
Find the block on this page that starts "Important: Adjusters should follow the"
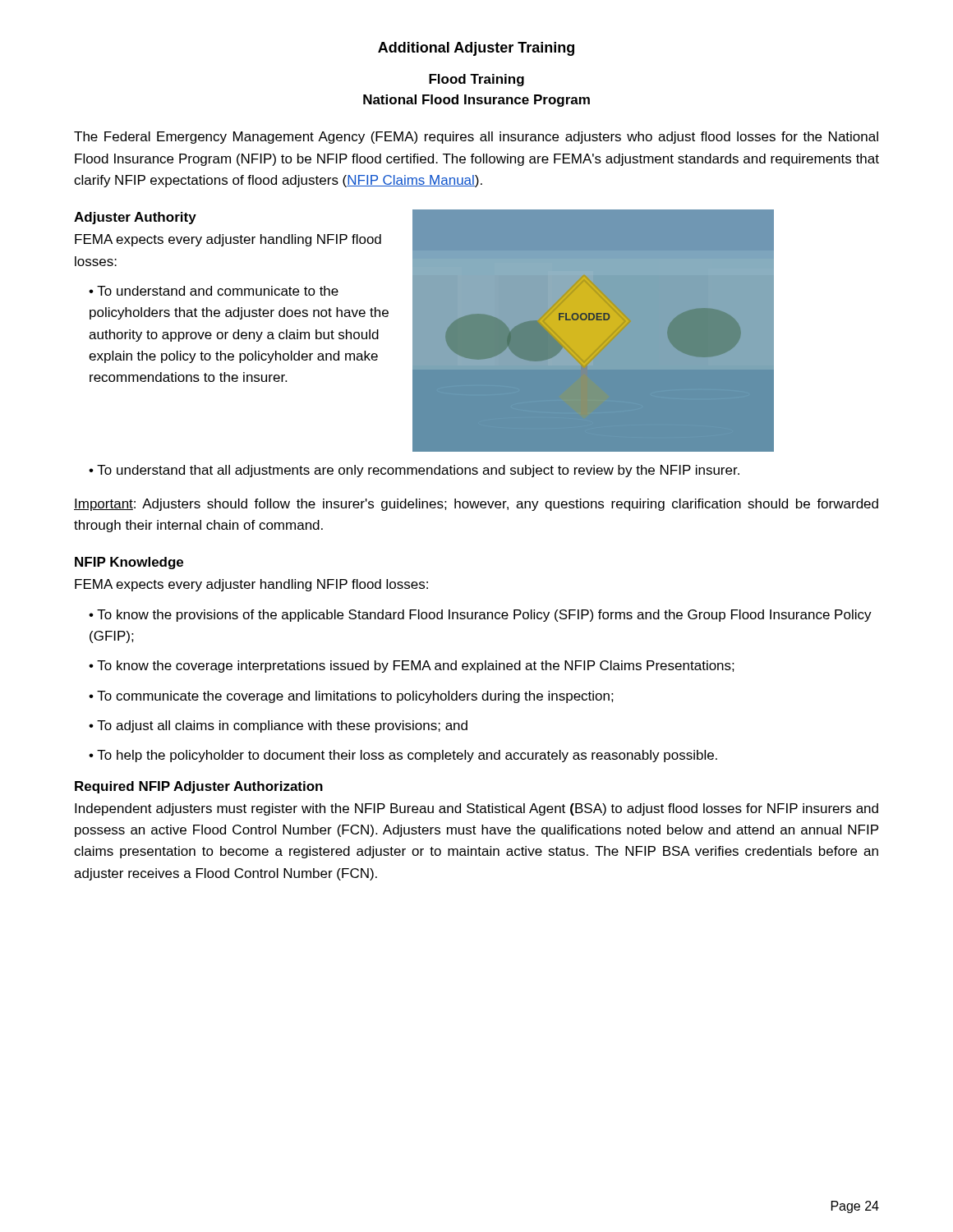point(476,514)
